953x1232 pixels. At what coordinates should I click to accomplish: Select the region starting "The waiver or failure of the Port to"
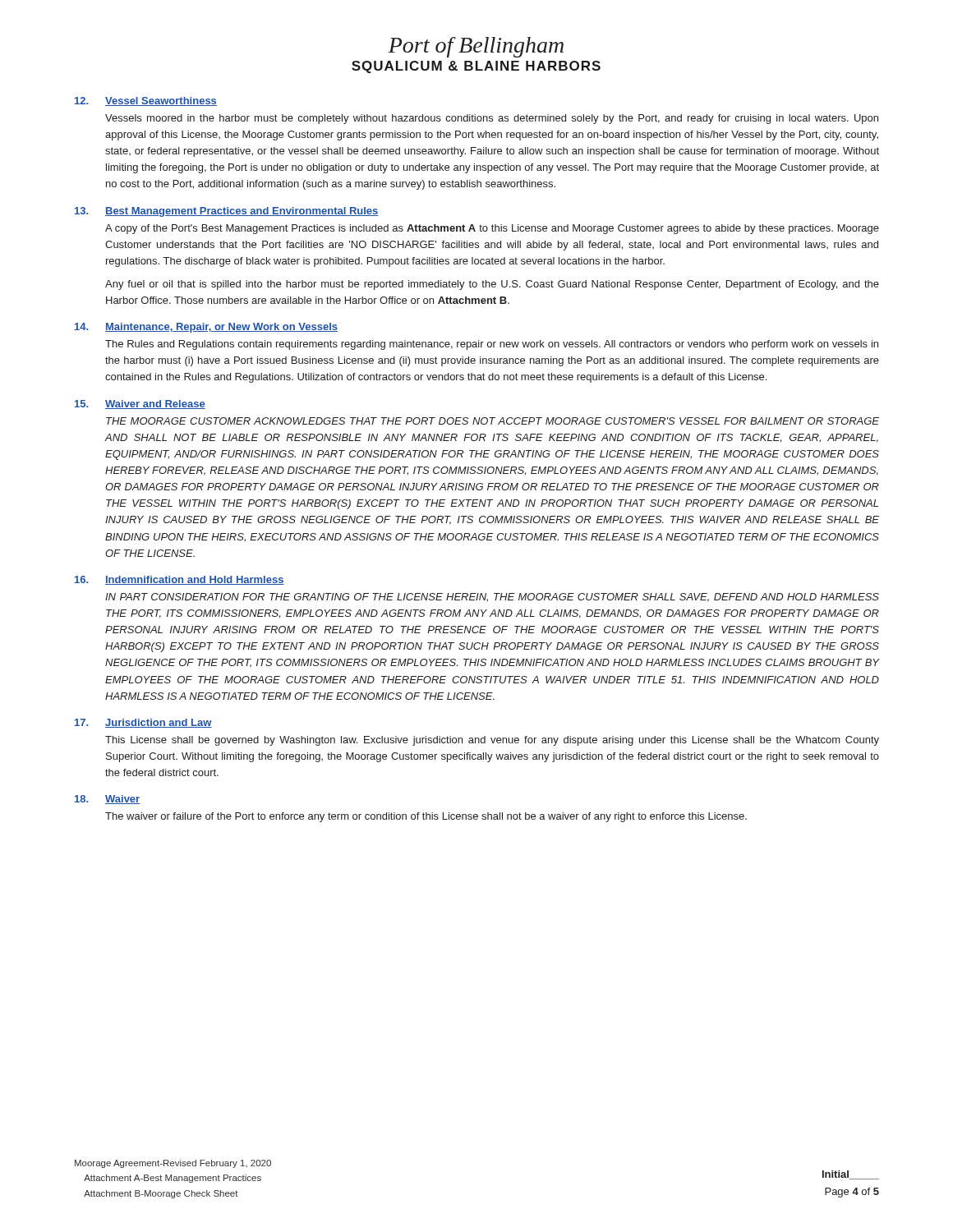[x=492, y=817]
